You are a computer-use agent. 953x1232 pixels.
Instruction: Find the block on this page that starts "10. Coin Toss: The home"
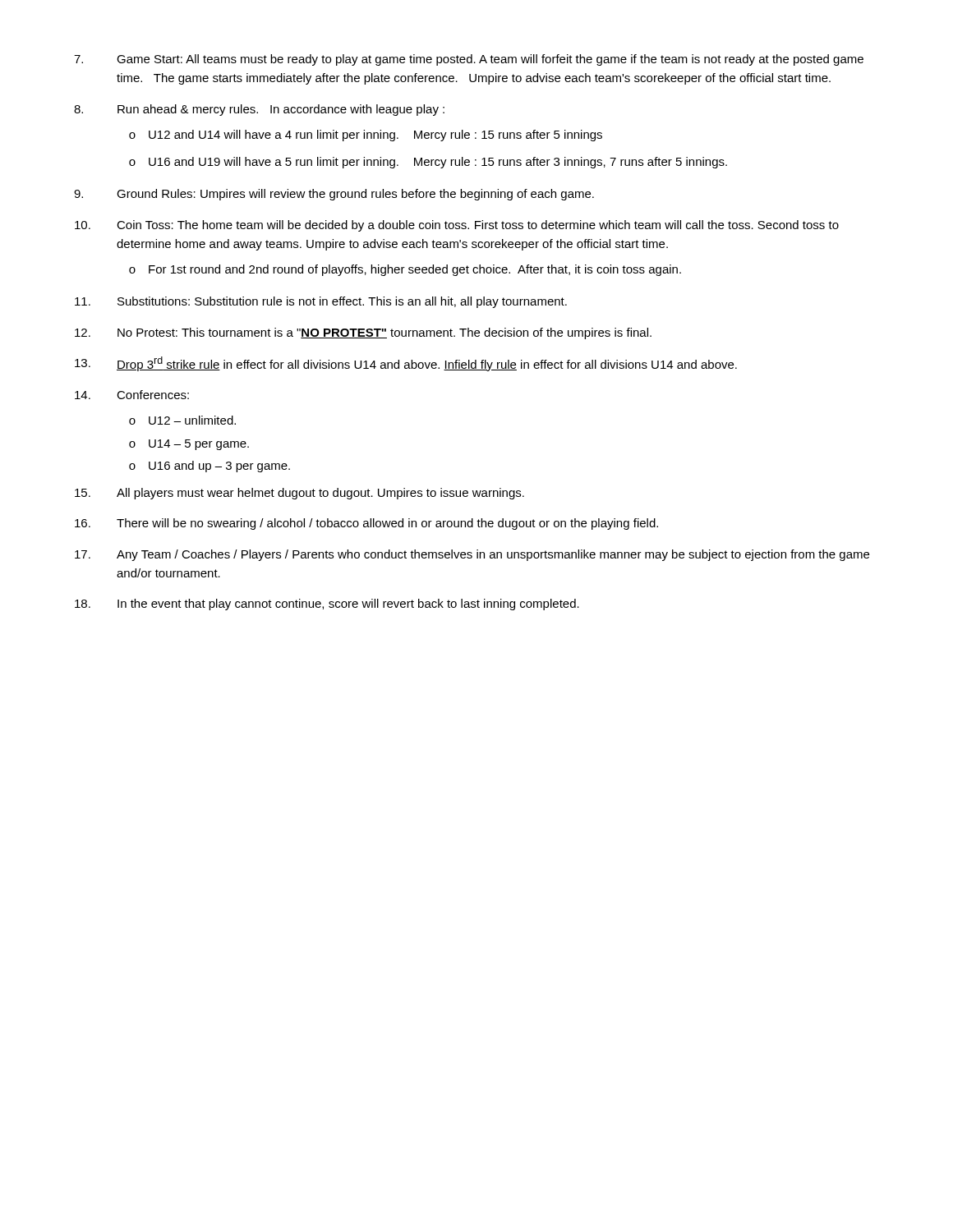pos(476,251)
